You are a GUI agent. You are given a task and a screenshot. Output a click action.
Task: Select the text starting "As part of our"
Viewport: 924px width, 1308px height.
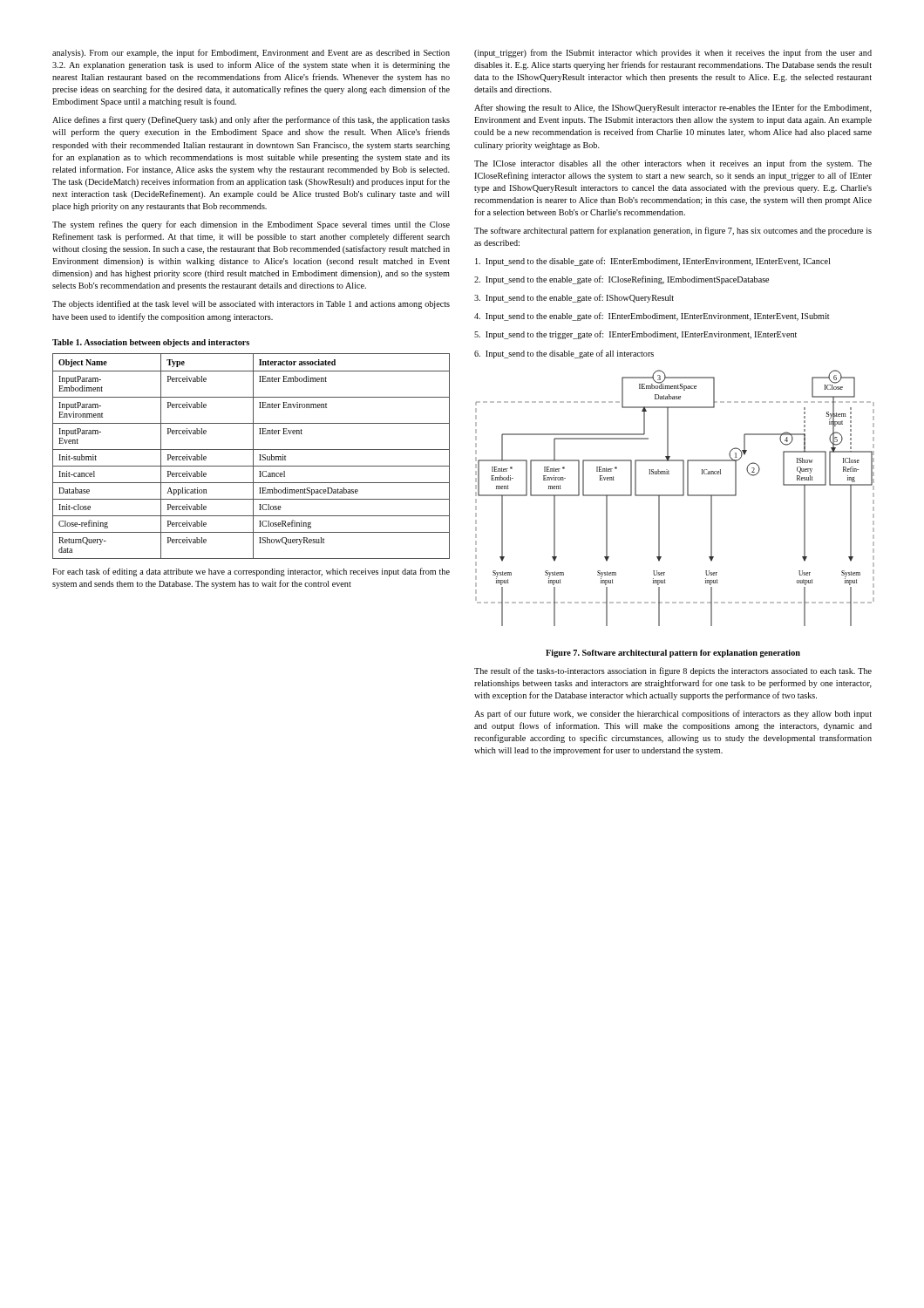[x=673, y=733]
